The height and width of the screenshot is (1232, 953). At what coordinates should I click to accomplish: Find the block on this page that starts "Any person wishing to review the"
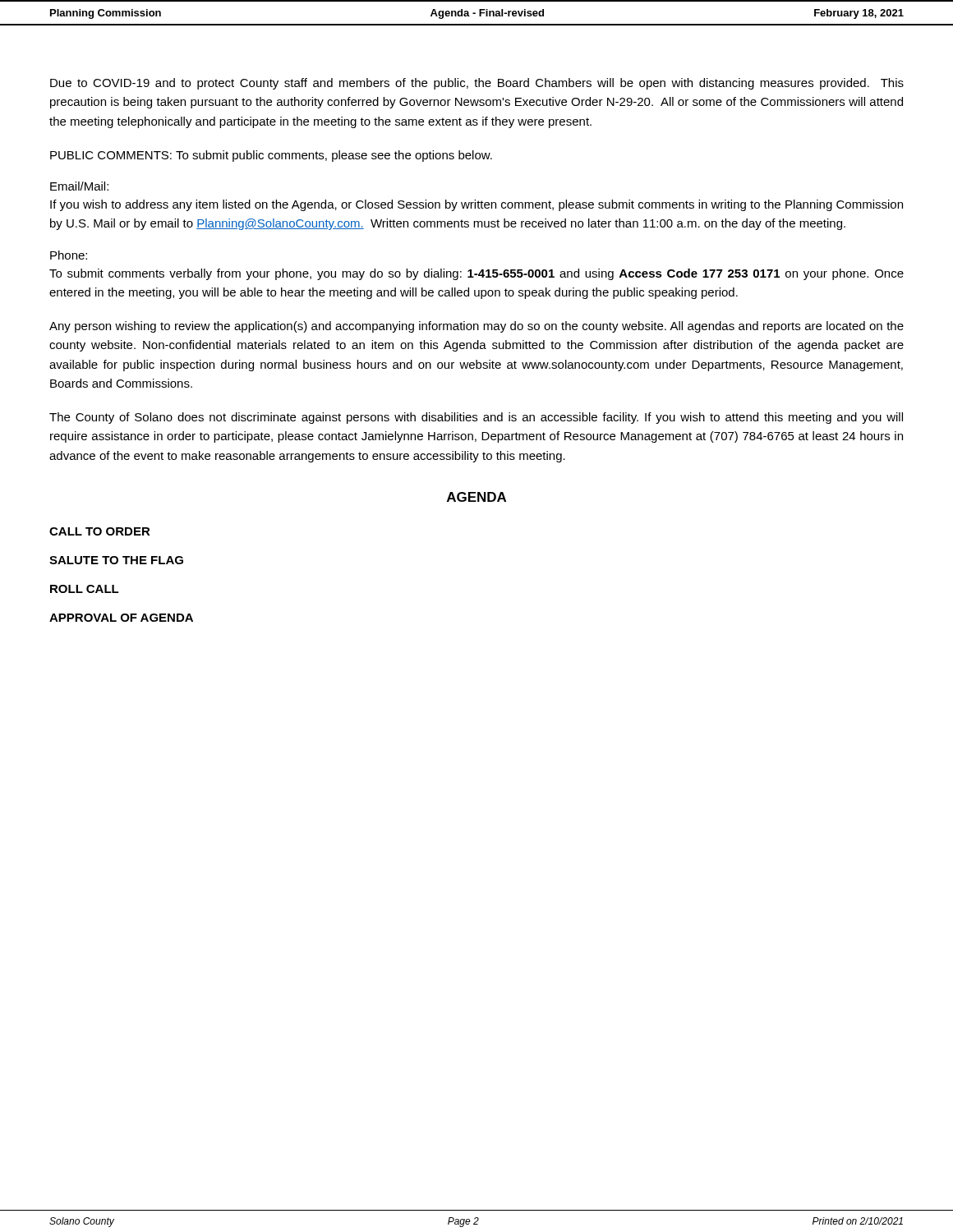(x=476, y=354)
